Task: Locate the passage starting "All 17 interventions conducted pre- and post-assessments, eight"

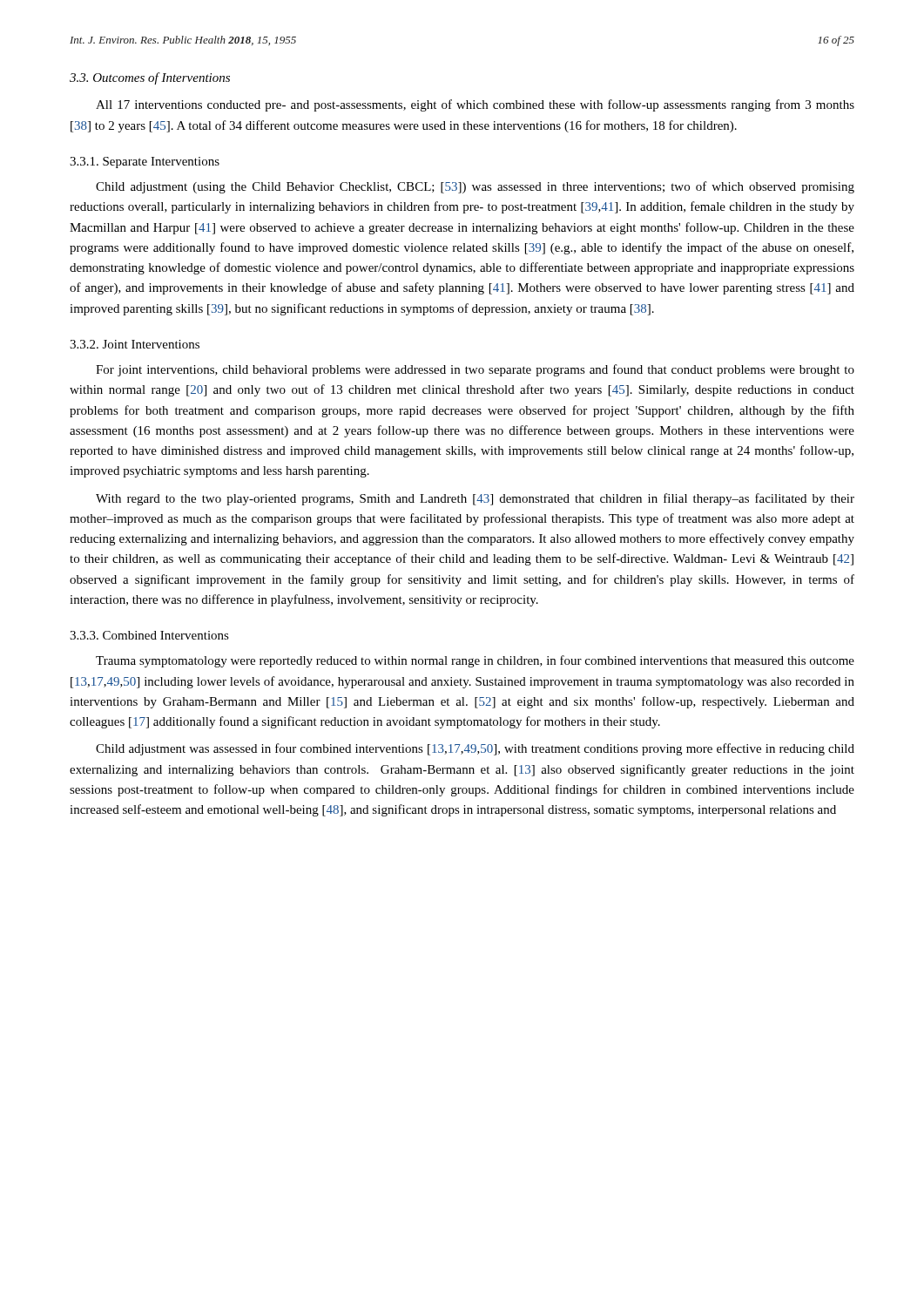Action: [462, 116]
